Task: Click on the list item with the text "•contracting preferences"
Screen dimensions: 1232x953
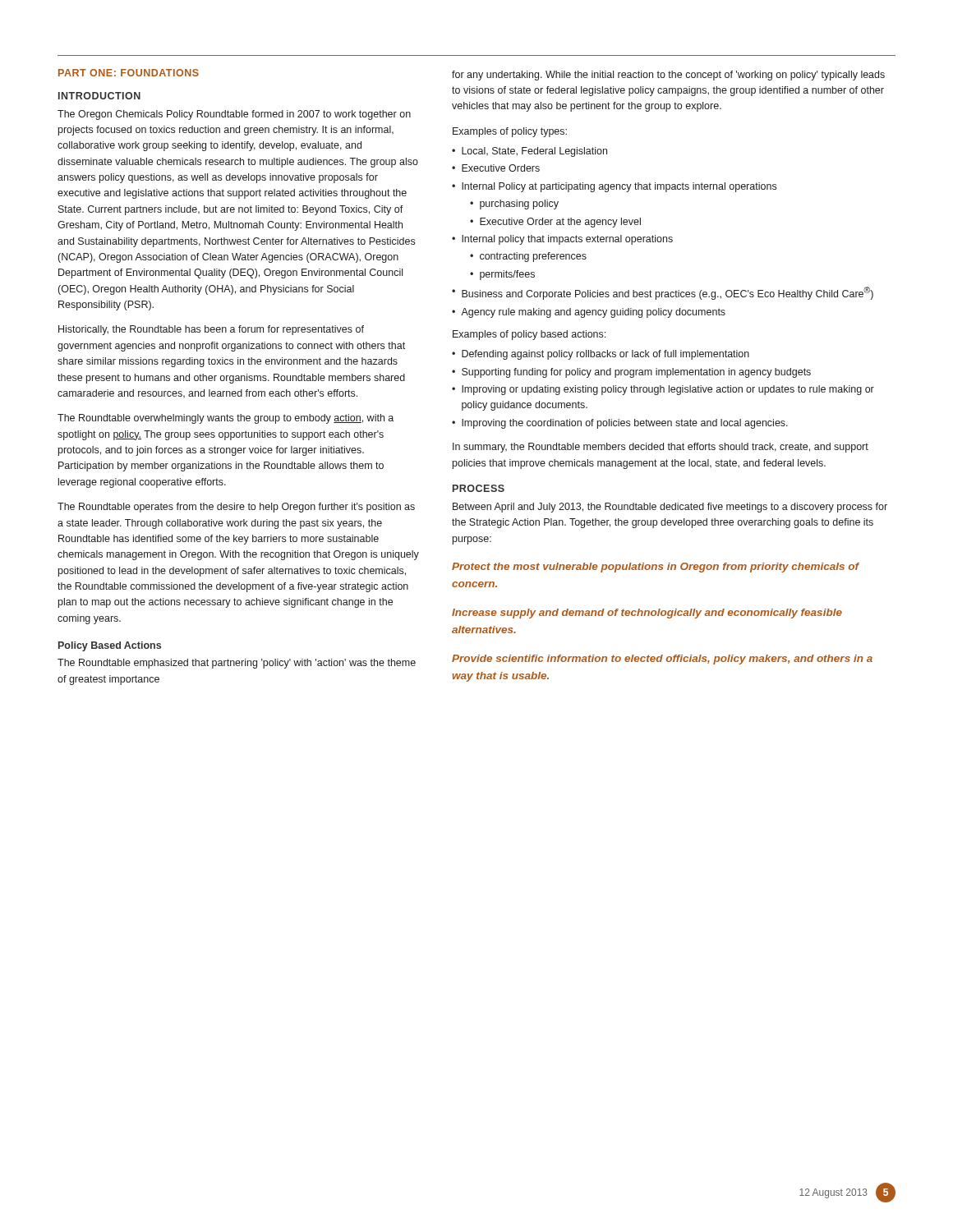Action: (528, 257)
